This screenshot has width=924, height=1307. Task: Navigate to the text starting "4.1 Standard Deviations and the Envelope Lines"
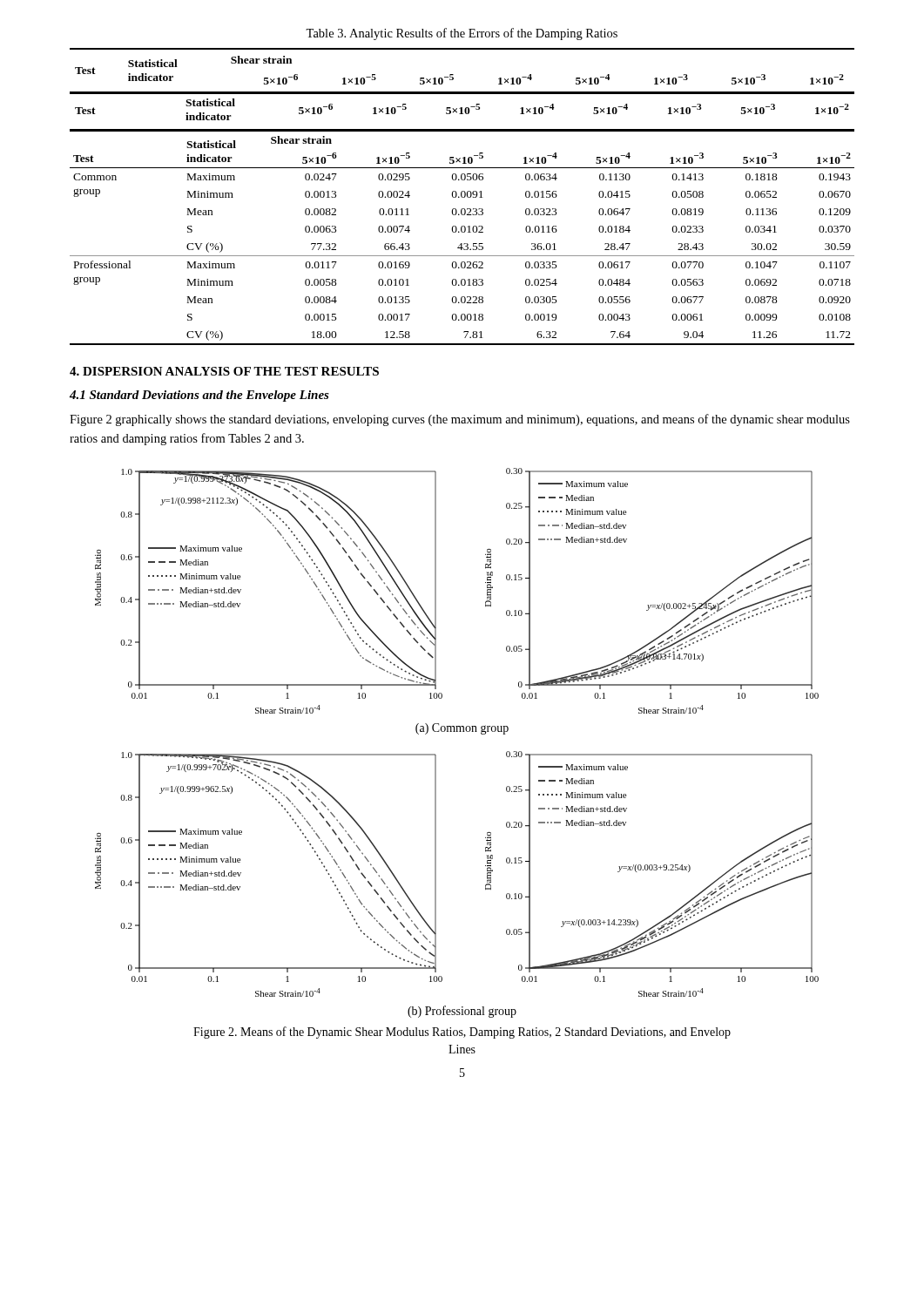(199, 395)
